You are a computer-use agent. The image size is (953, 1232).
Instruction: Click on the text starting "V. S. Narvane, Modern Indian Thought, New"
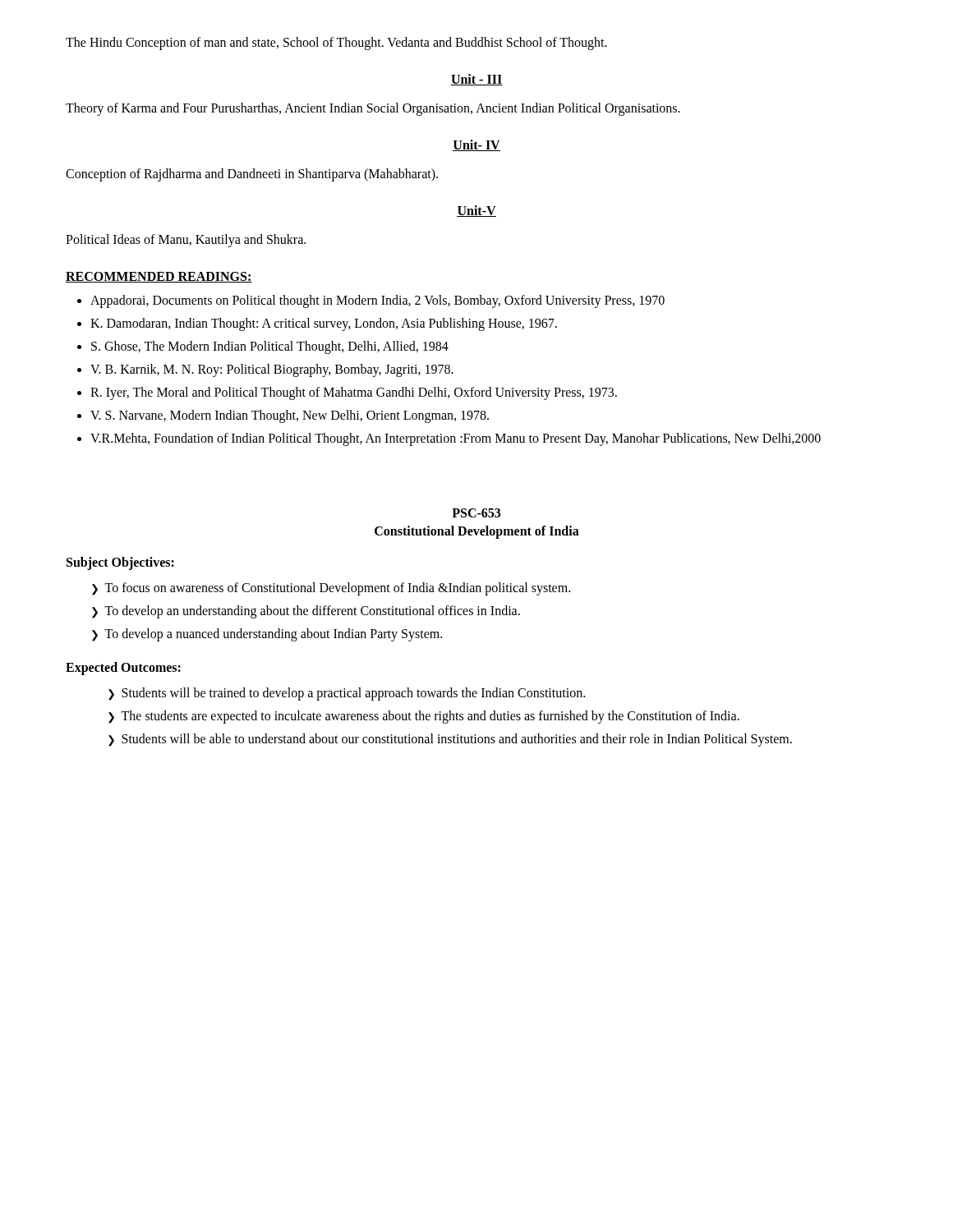pos(290,415)
